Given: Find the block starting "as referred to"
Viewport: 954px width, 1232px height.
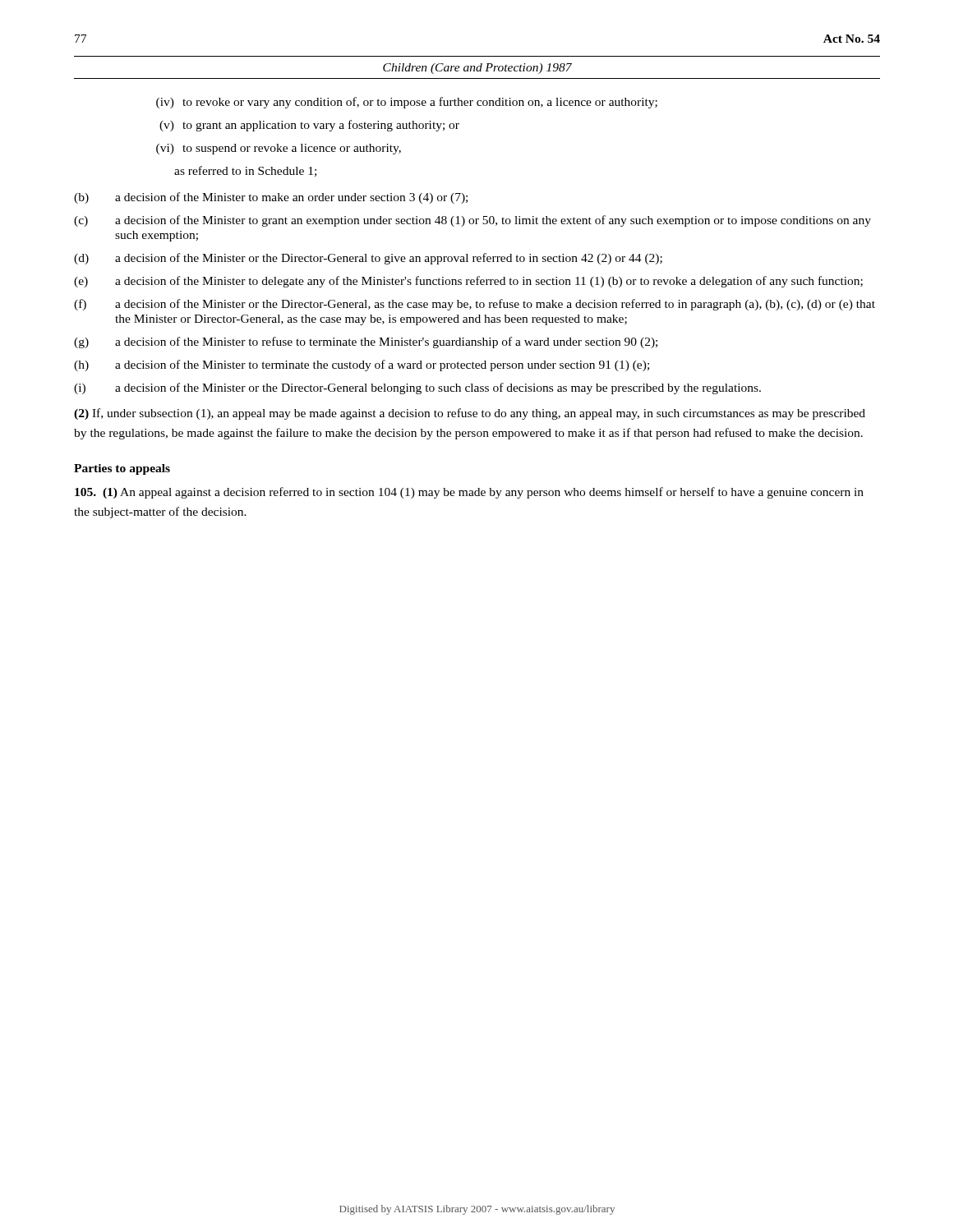Looking at the screenshot, I should (246, 170).
